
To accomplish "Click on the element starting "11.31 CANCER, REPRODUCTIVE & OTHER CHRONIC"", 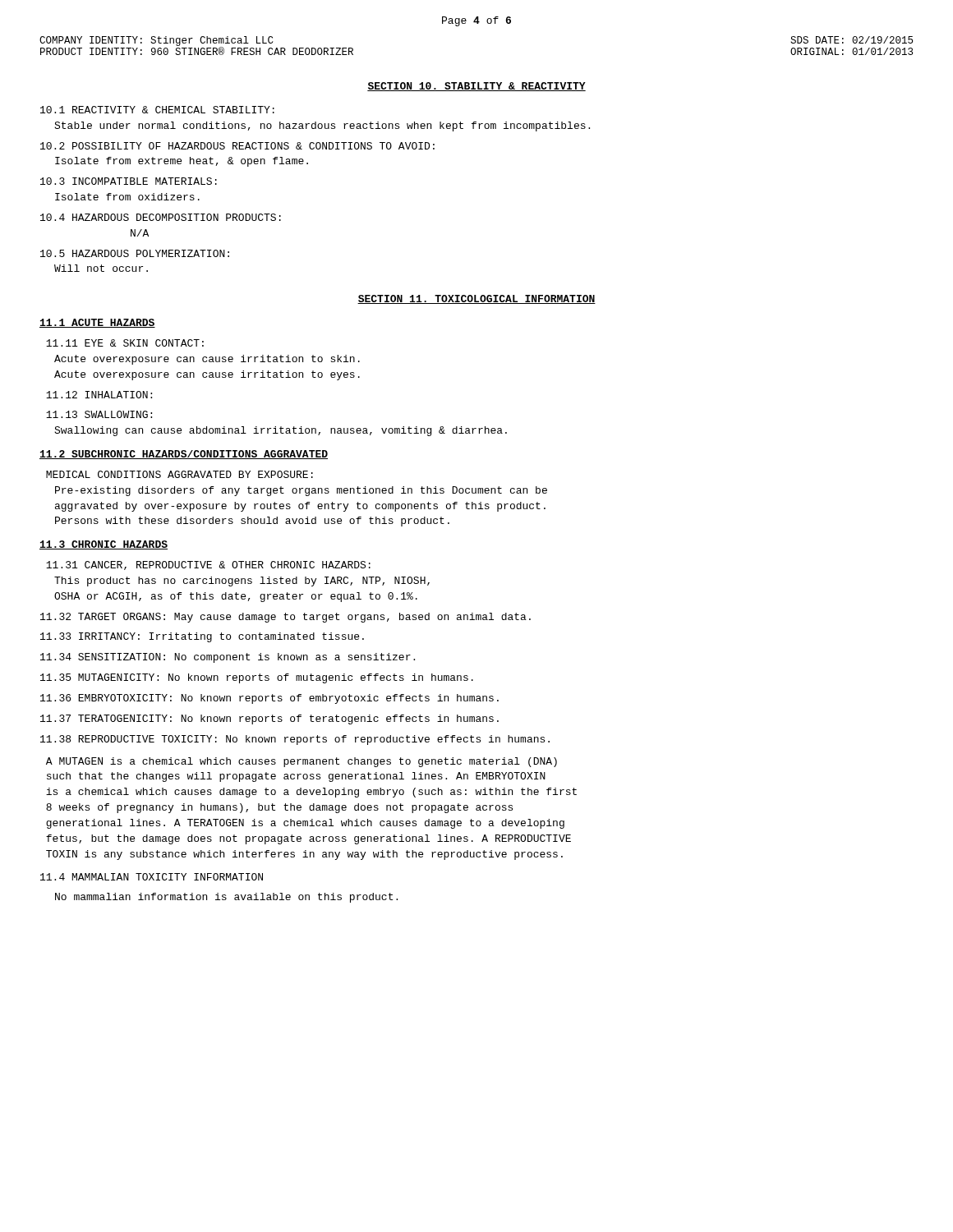I will pyautogui.click(x=236, y=581).
